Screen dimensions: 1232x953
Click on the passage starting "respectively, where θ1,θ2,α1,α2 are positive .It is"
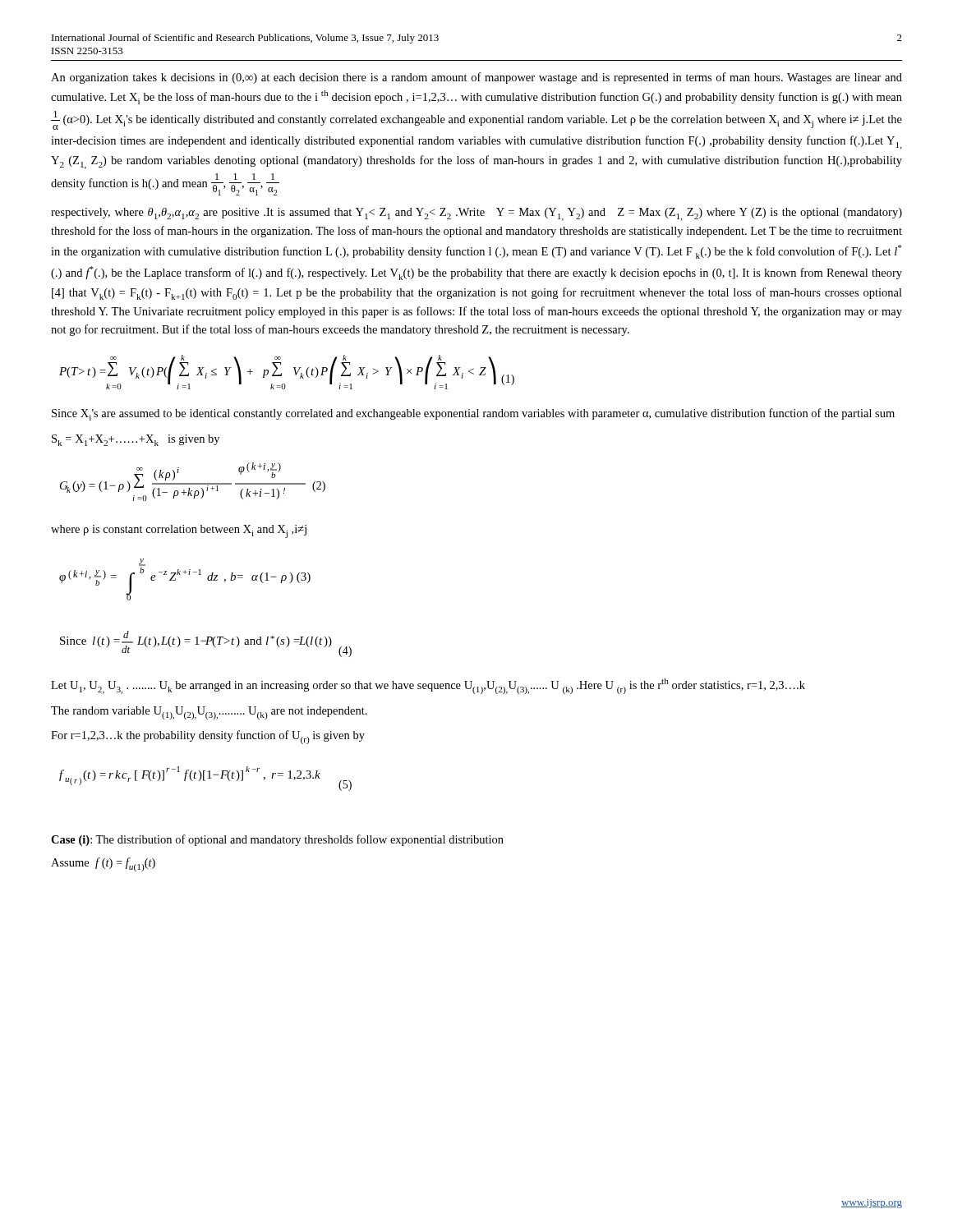point(476,270)
